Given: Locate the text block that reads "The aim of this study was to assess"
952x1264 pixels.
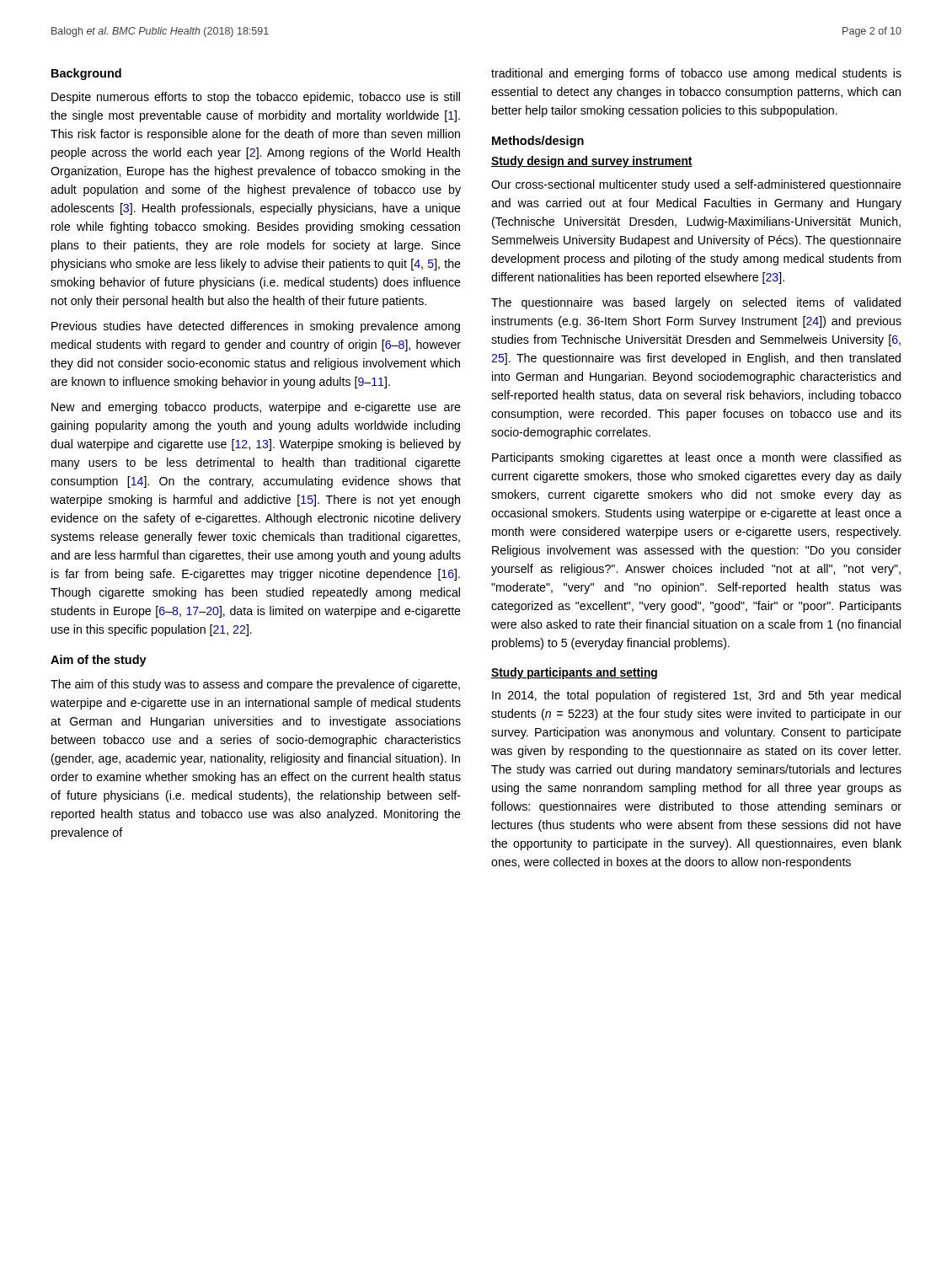Looking at the screenshot, I should pos(256,758).
